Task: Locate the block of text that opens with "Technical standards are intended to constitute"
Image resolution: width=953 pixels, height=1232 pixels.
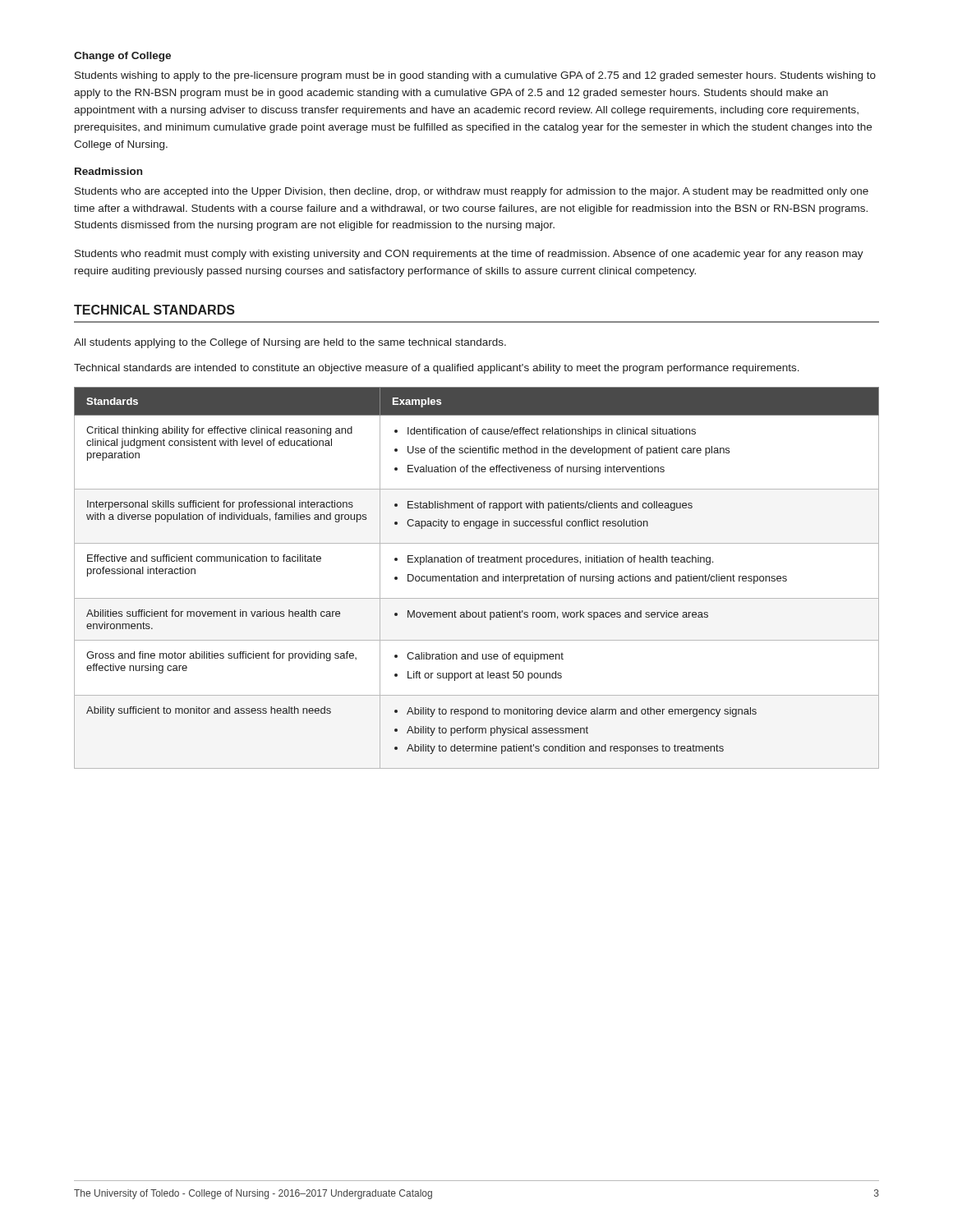Action: (x=437, y=368)
